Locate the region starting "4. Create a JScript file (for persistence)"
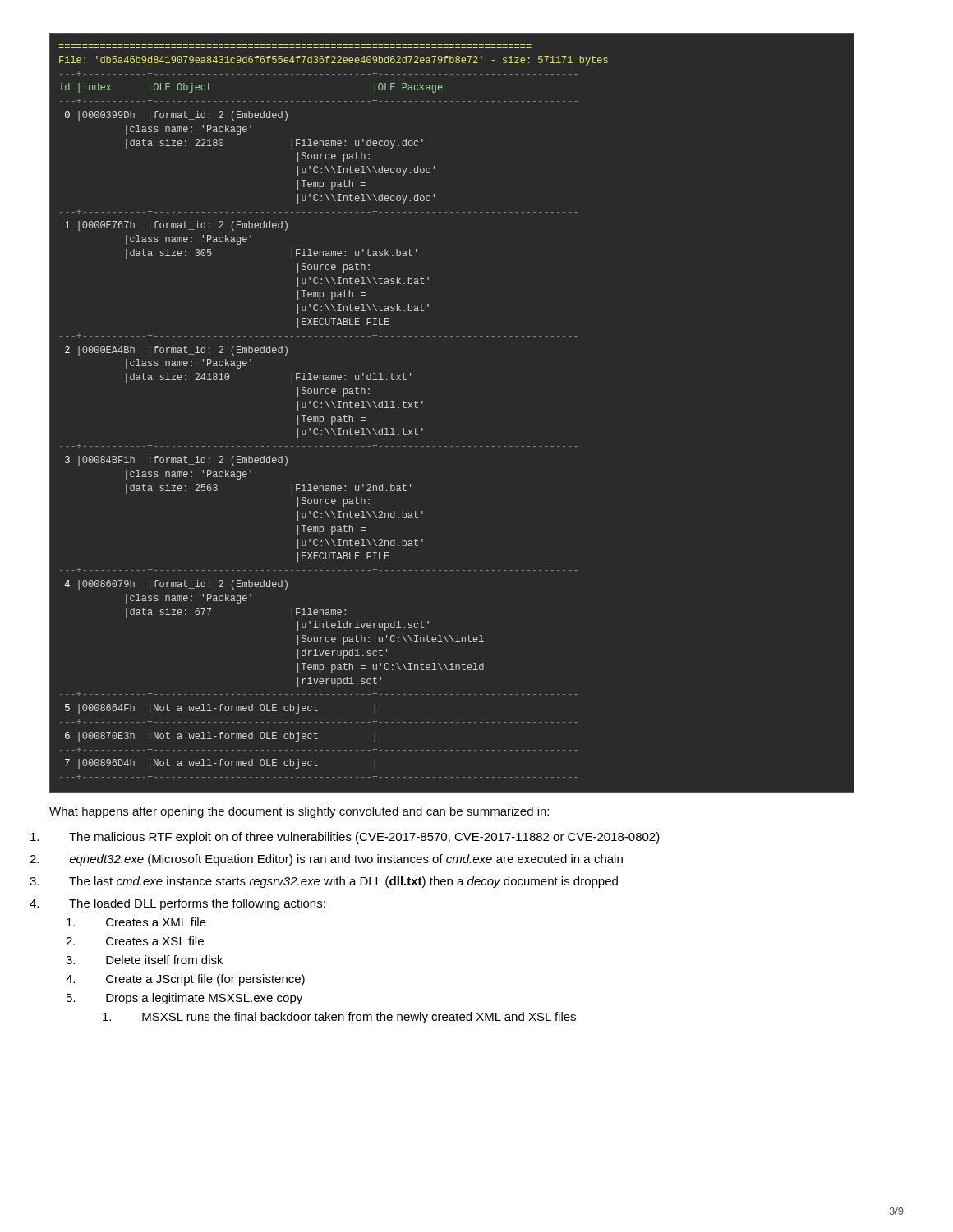The height and width of the screenshot is (1232, 953). tap(195, 979)
